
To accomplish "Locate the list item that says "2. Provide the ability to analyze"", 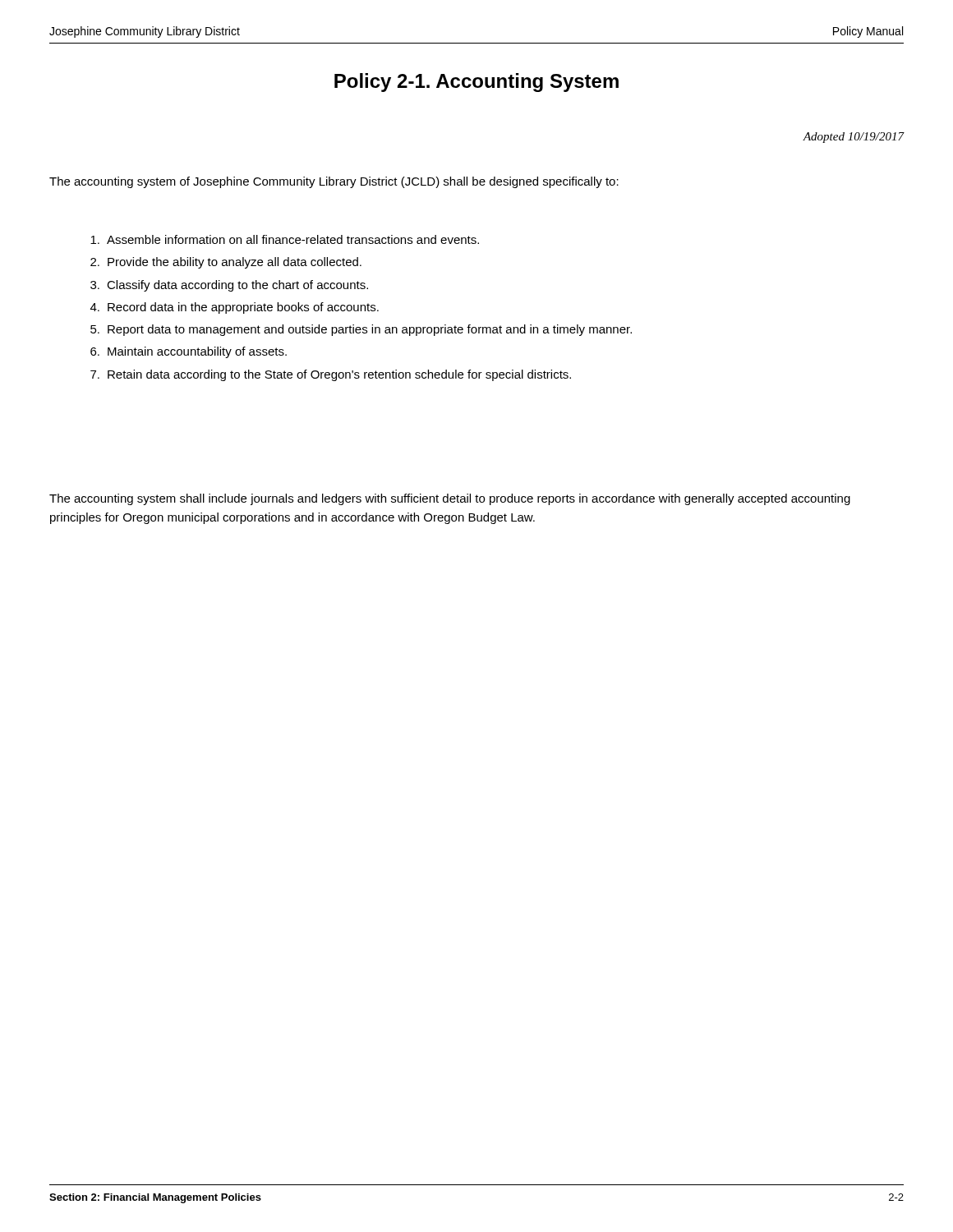I will pos(226,263).
